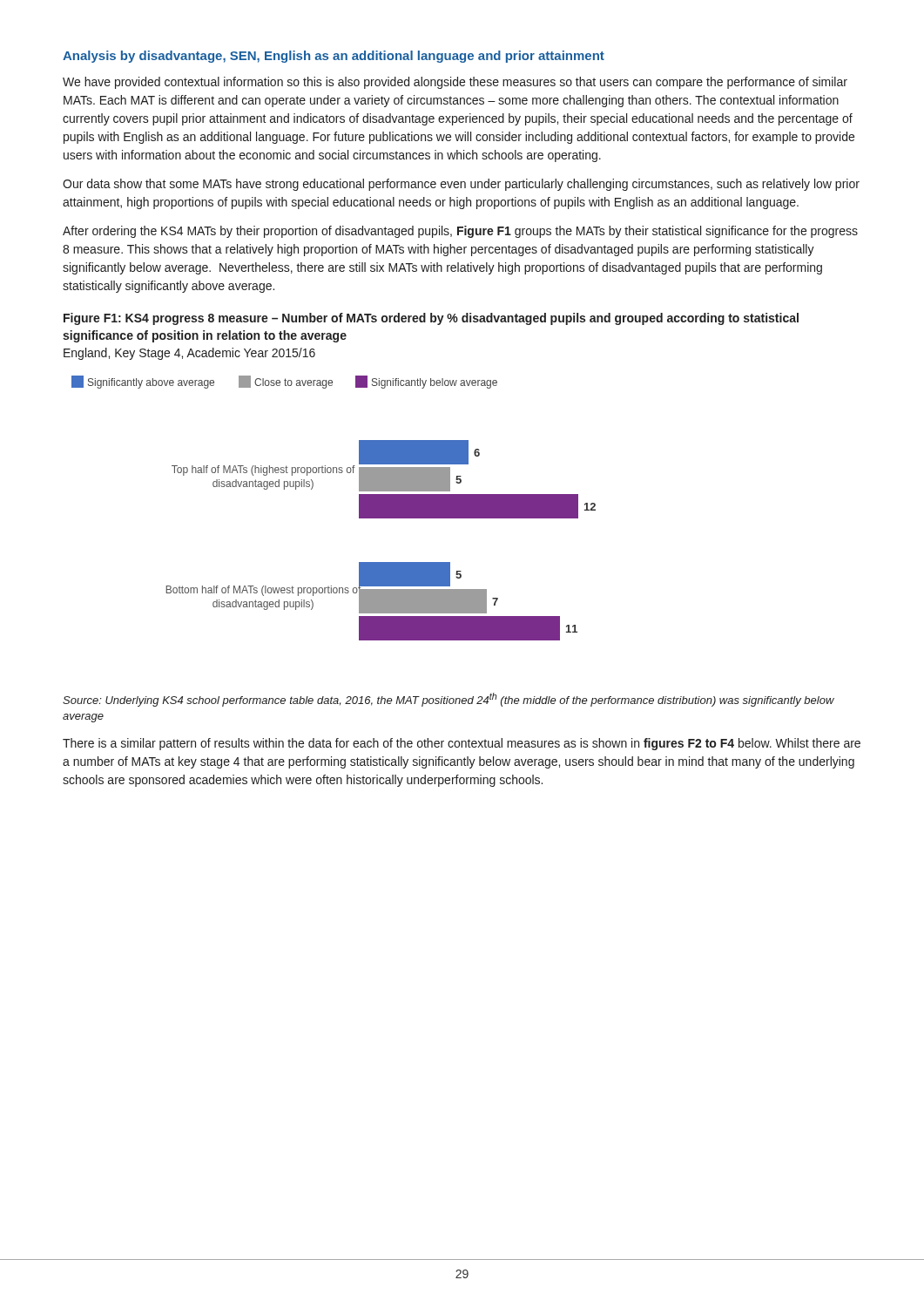Click on the block starting "Figure F1: KS4 progress 8 measure –"

click(431, 319)
